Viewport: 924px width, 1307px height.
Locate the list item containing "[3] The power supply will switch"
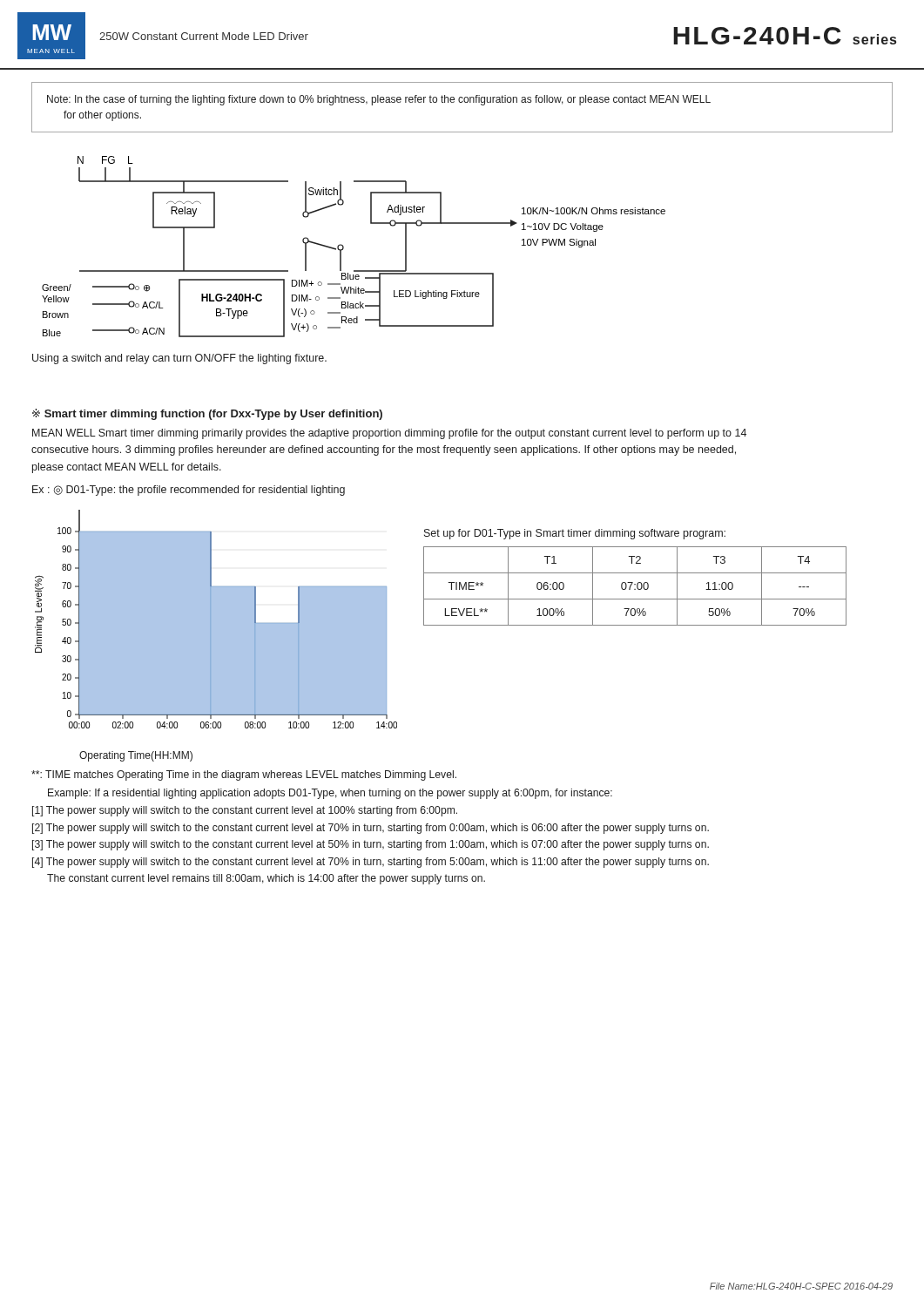(x=370, y=845)
